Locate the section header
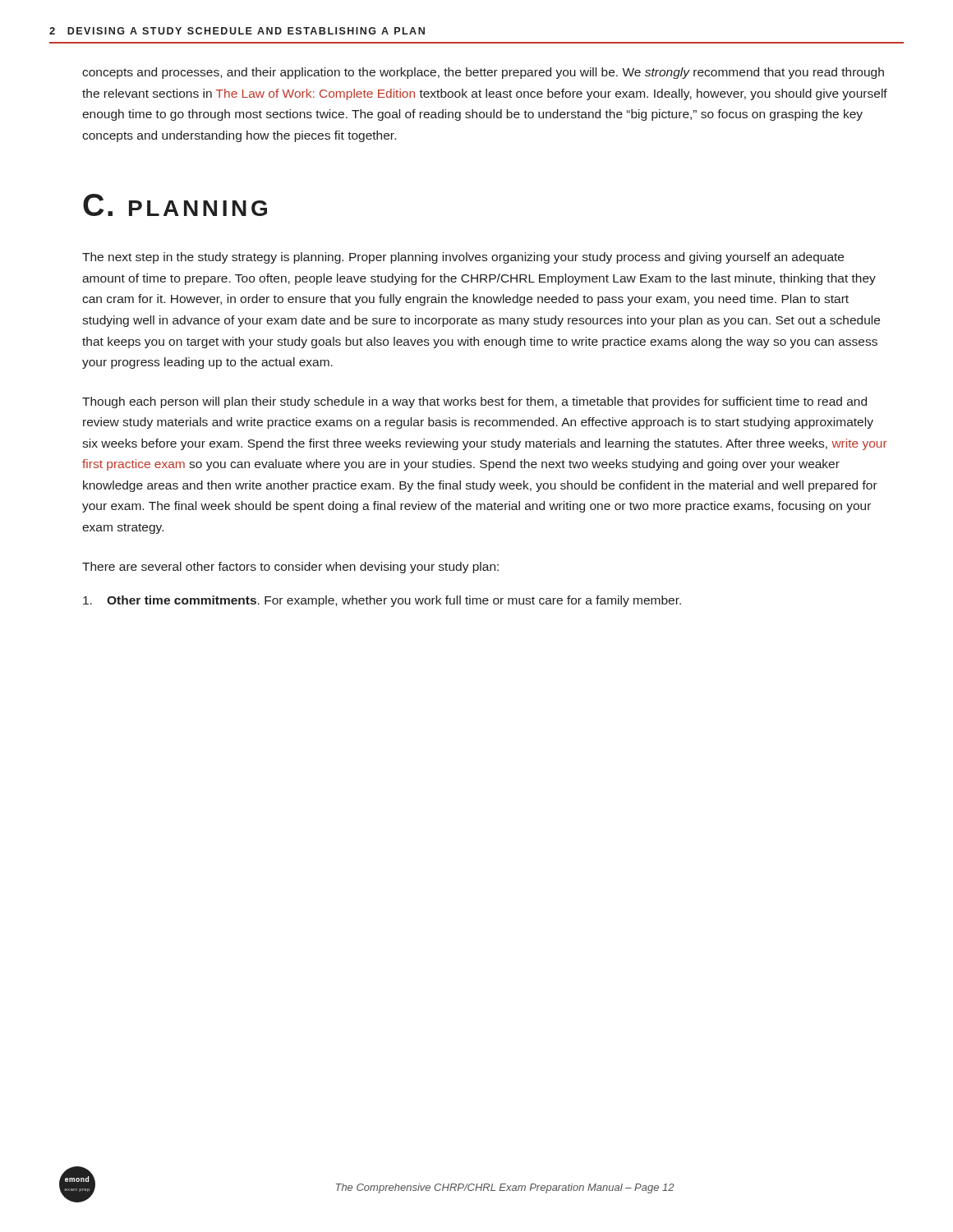This screenshot has height=1232, width=953. tap(177, 205)
